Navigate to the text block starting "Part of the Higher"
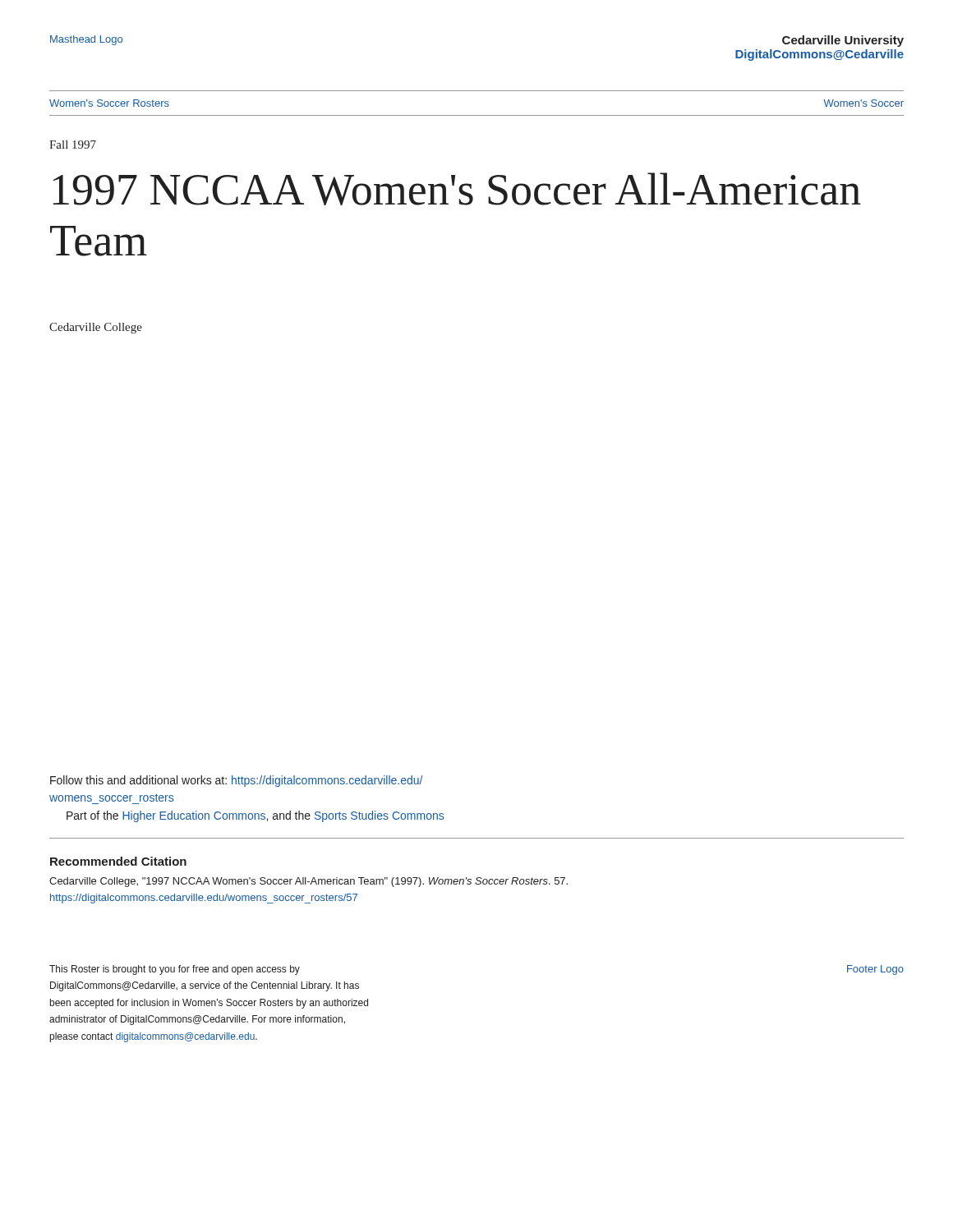Screen dimensions: 1232x953 [255, 816]
